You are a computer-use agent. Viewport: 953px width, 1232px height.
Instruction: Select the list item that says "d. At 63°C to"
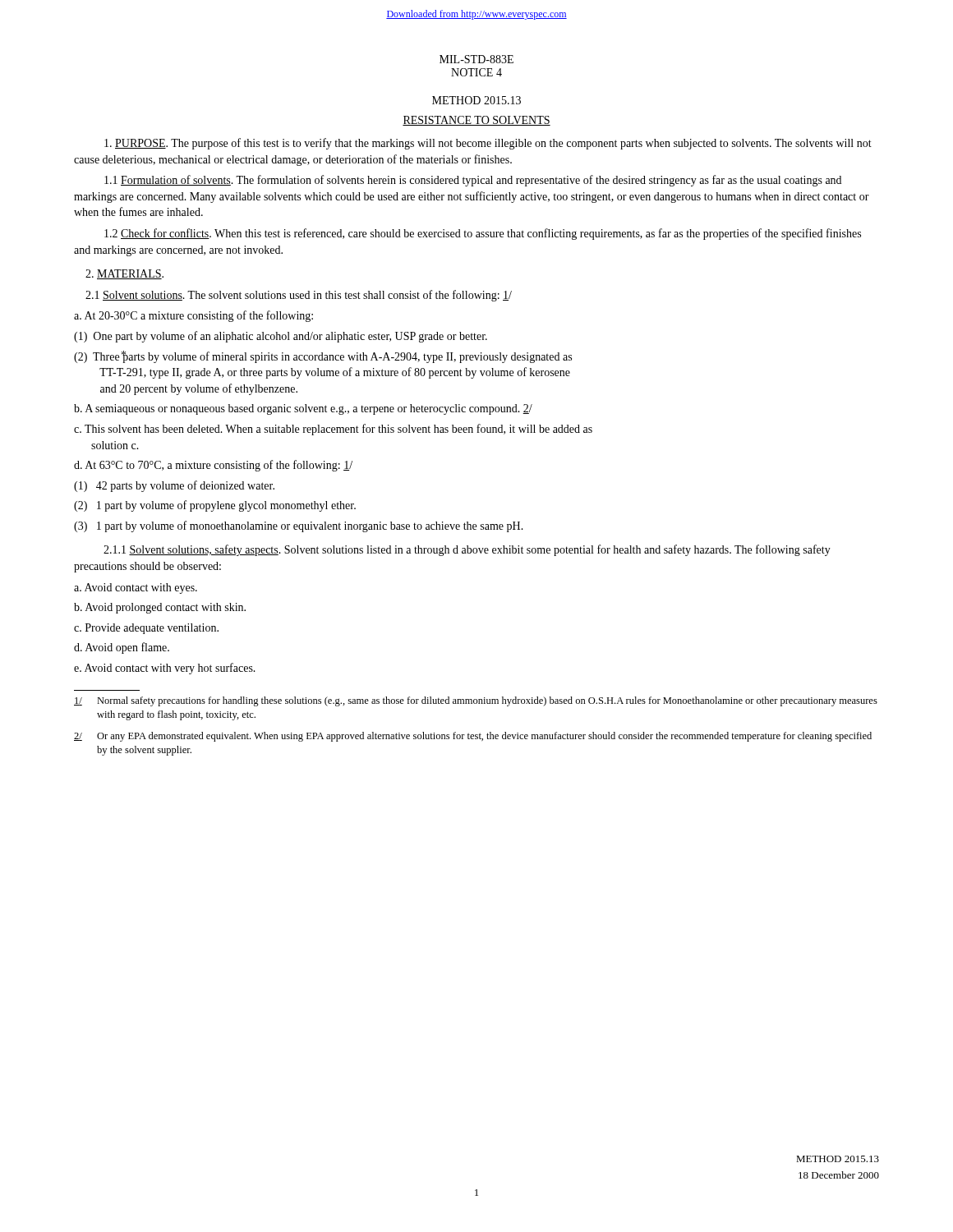tap(213, 466)
